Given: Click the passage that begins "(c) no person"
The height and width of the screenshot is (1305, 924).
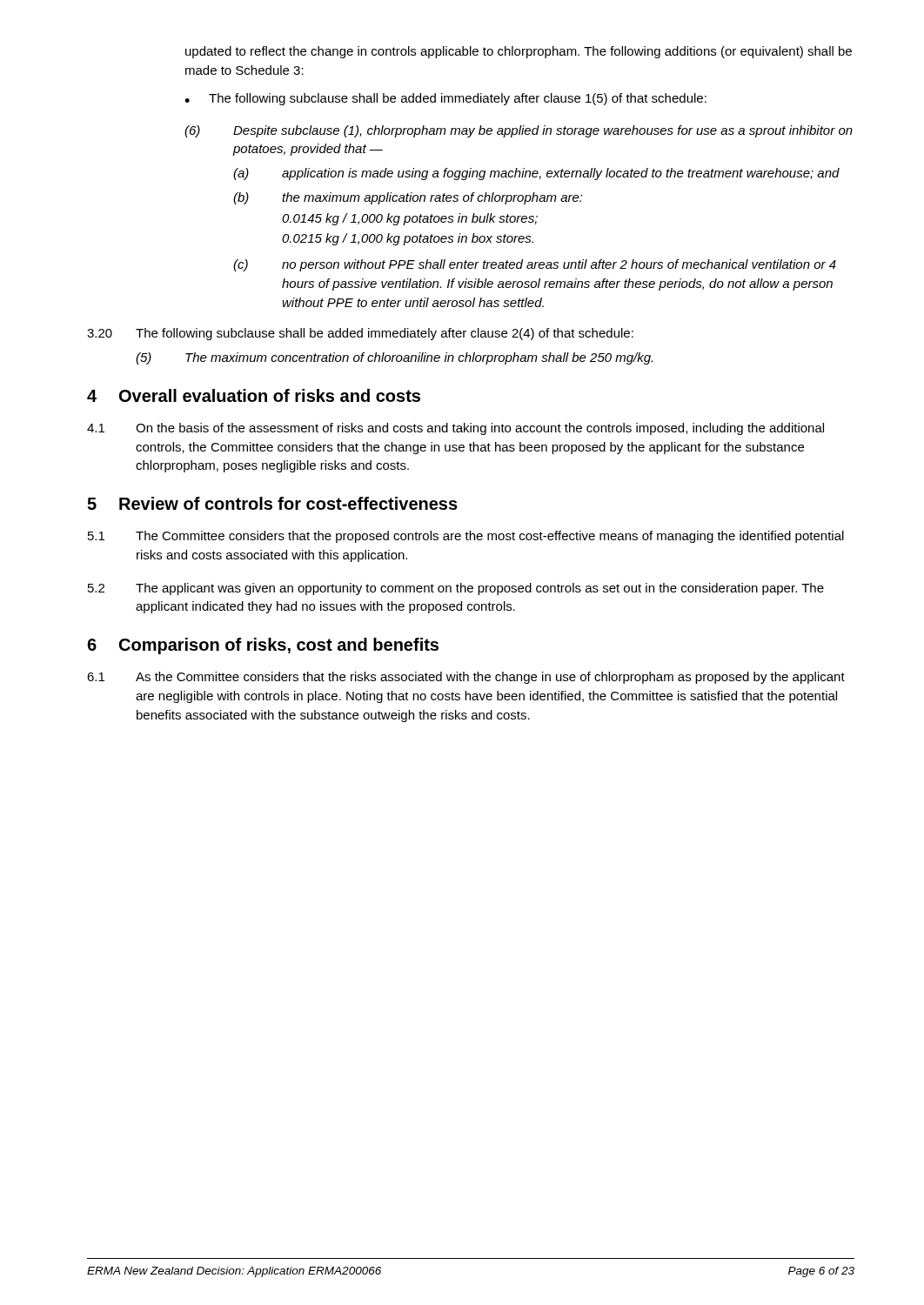Looking at the screenshot, I should click(x=544, y=283).
